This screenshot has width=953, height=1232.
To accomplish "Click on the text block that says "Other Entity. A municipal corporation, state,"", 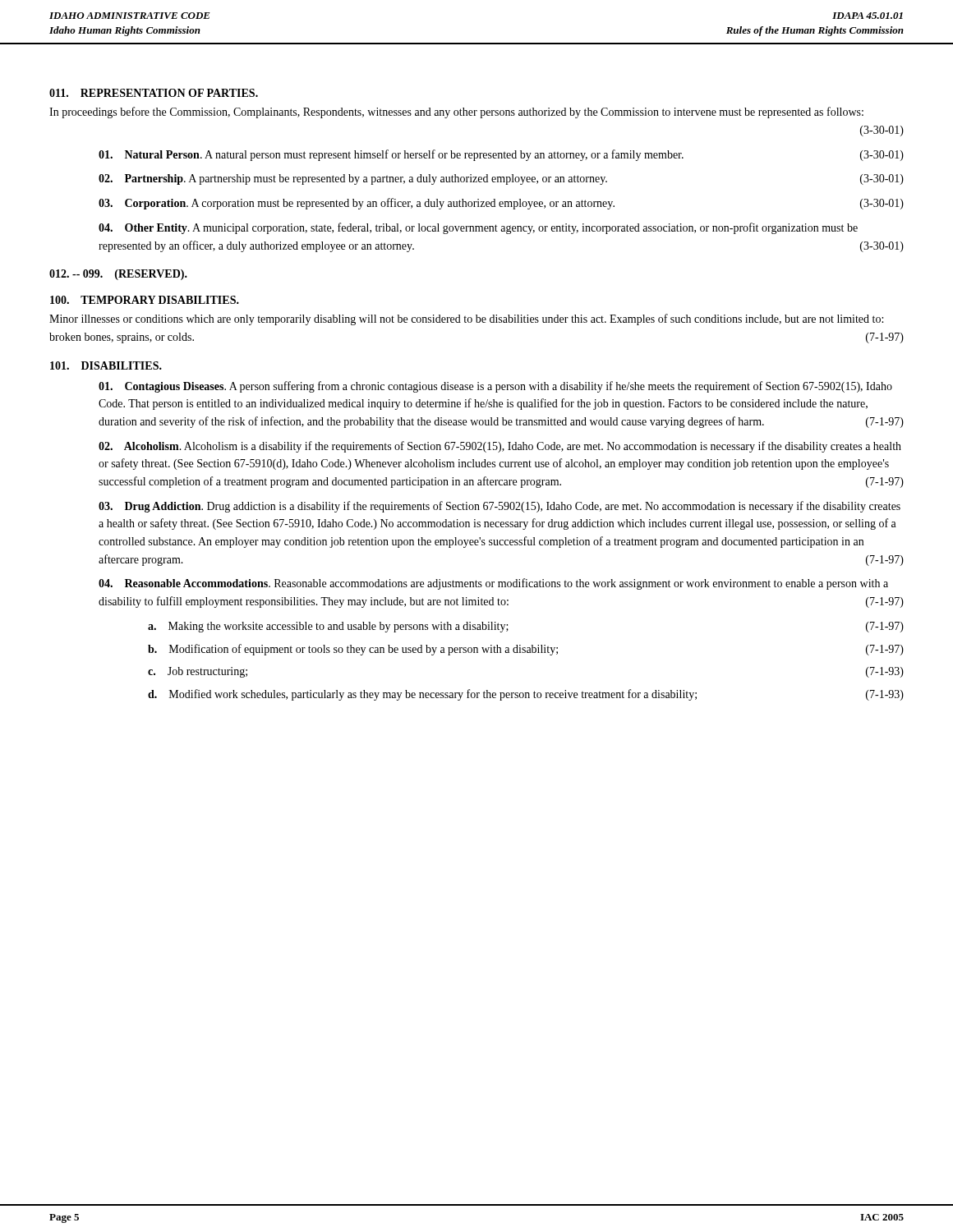I will pyautogui.click(x=476, y=237).
